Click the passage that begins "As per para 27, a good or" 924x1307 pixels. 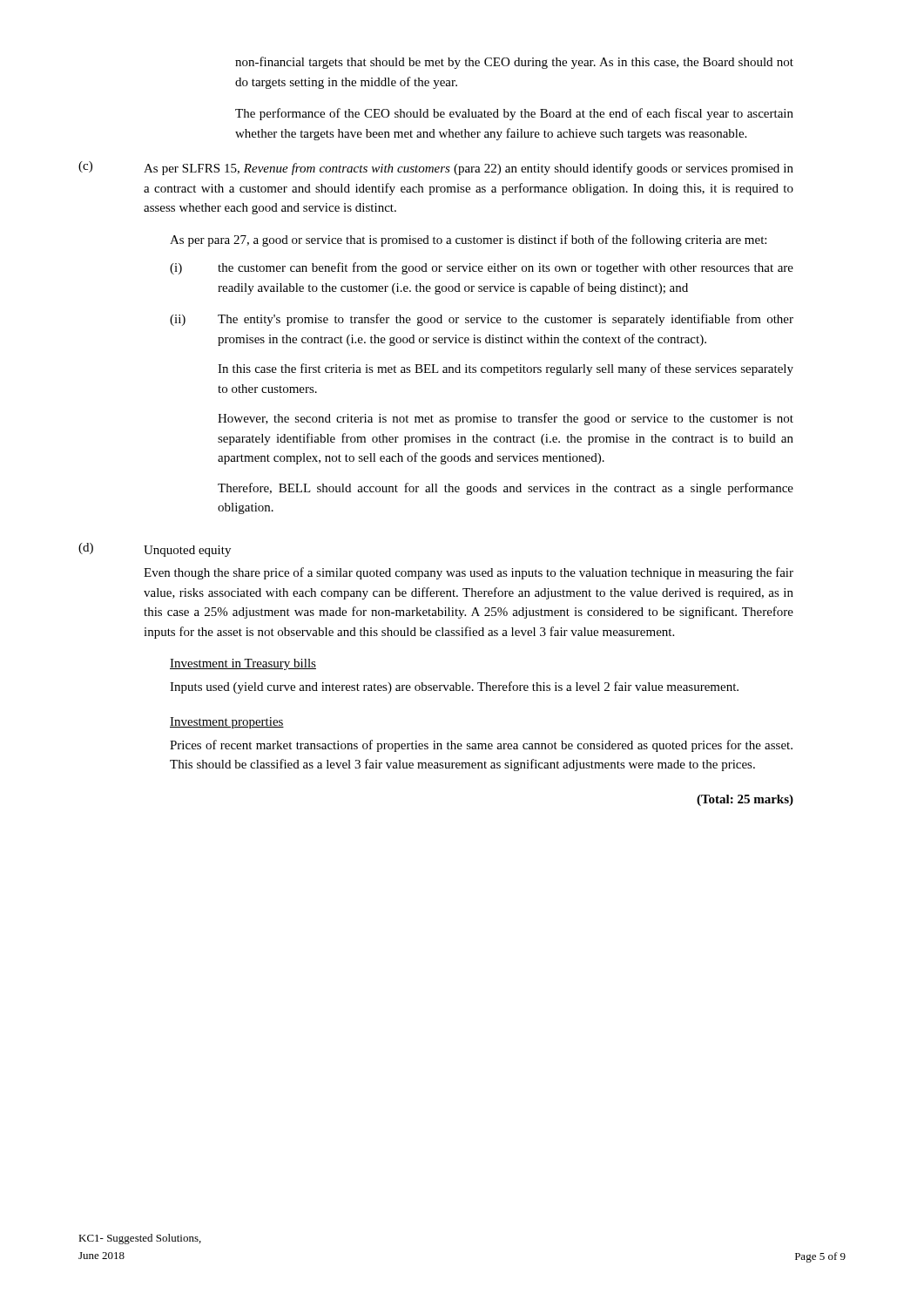click(469, 239)
